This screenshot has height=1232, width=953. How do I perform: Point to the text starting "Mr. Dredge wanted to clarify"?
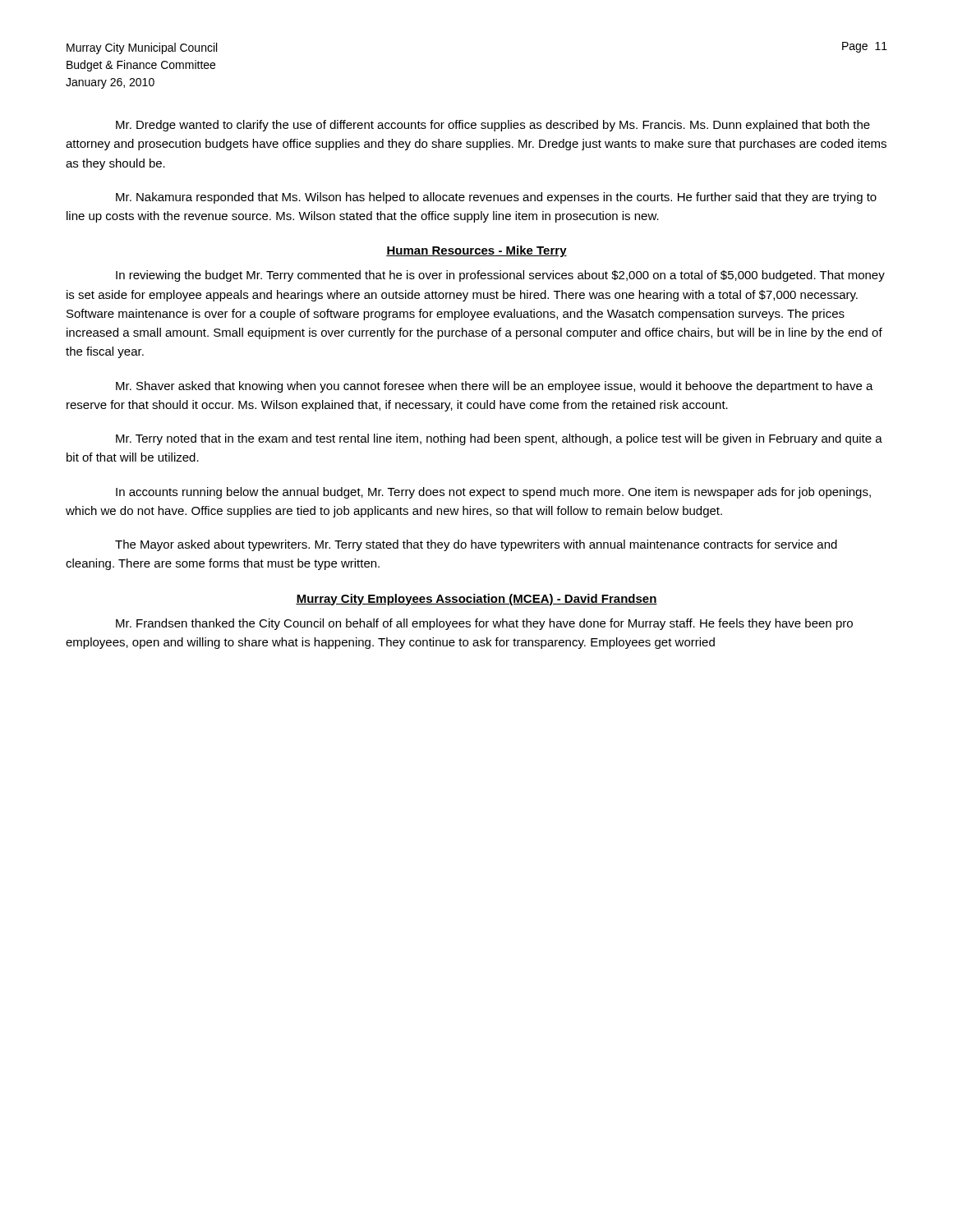[476, 144]
